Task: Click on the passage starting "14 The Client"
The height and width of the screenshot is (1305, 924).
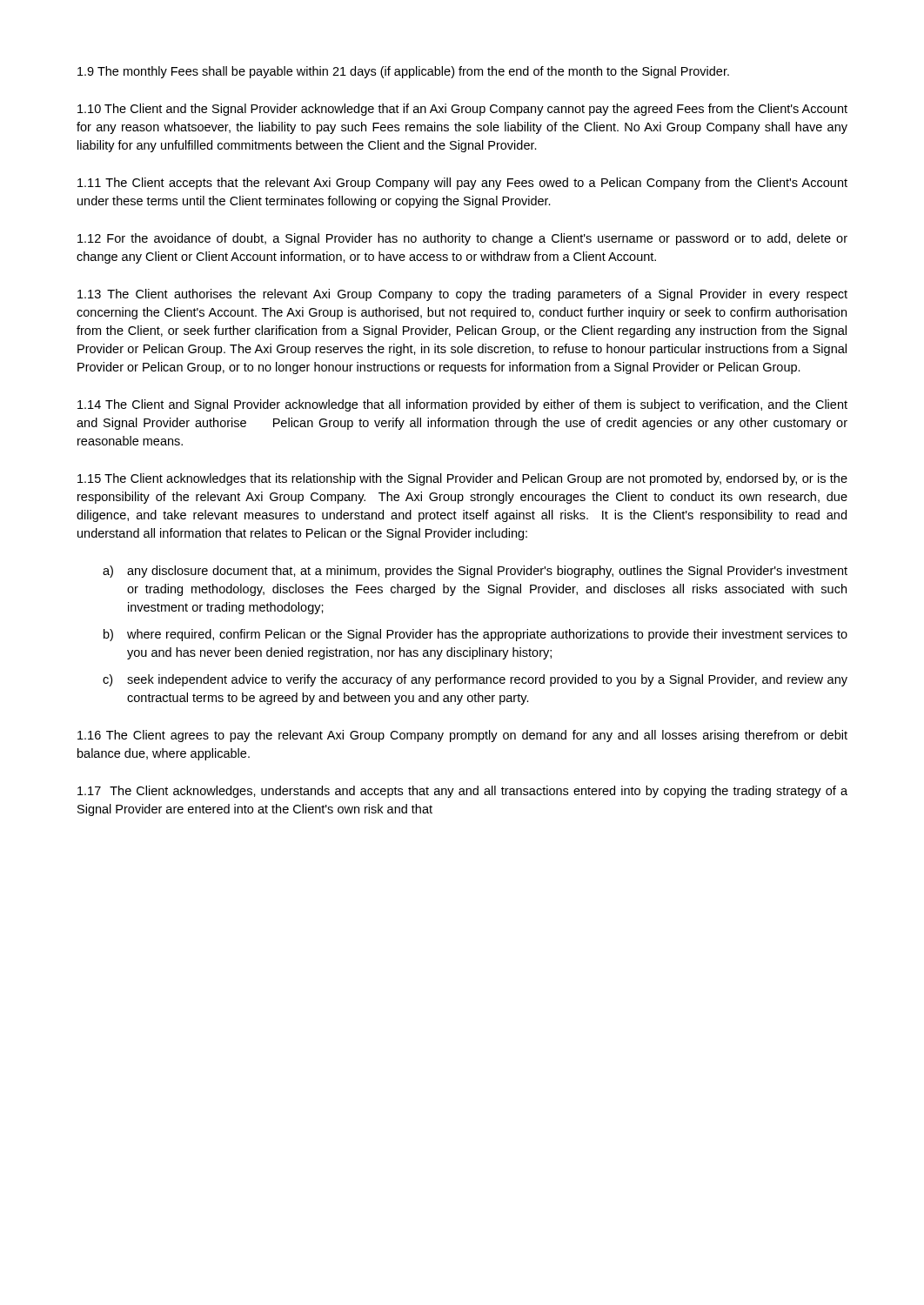Action: coord(462,423)
